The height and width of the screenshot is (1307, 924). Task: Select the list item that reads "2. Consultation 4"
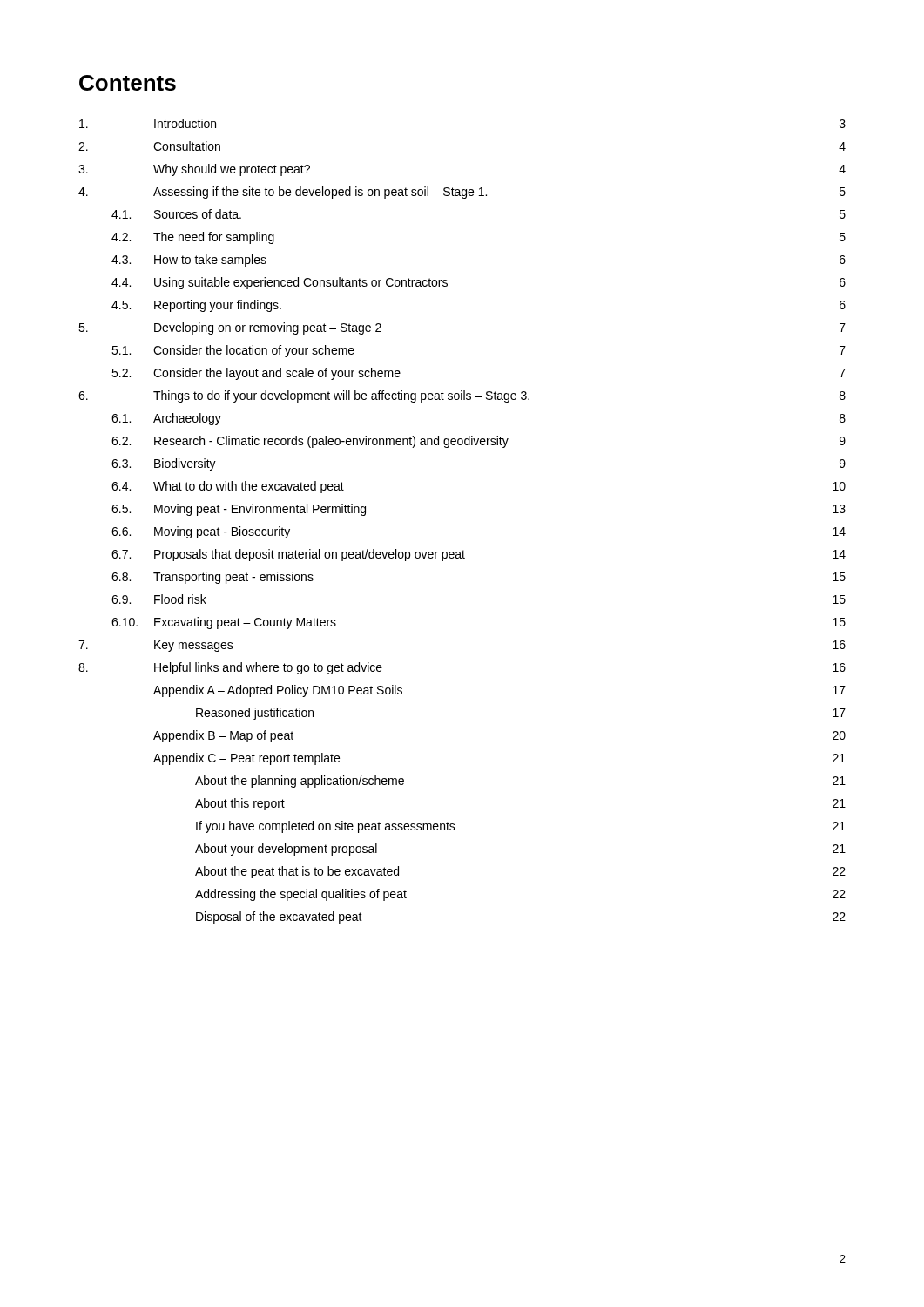[81, 147]
